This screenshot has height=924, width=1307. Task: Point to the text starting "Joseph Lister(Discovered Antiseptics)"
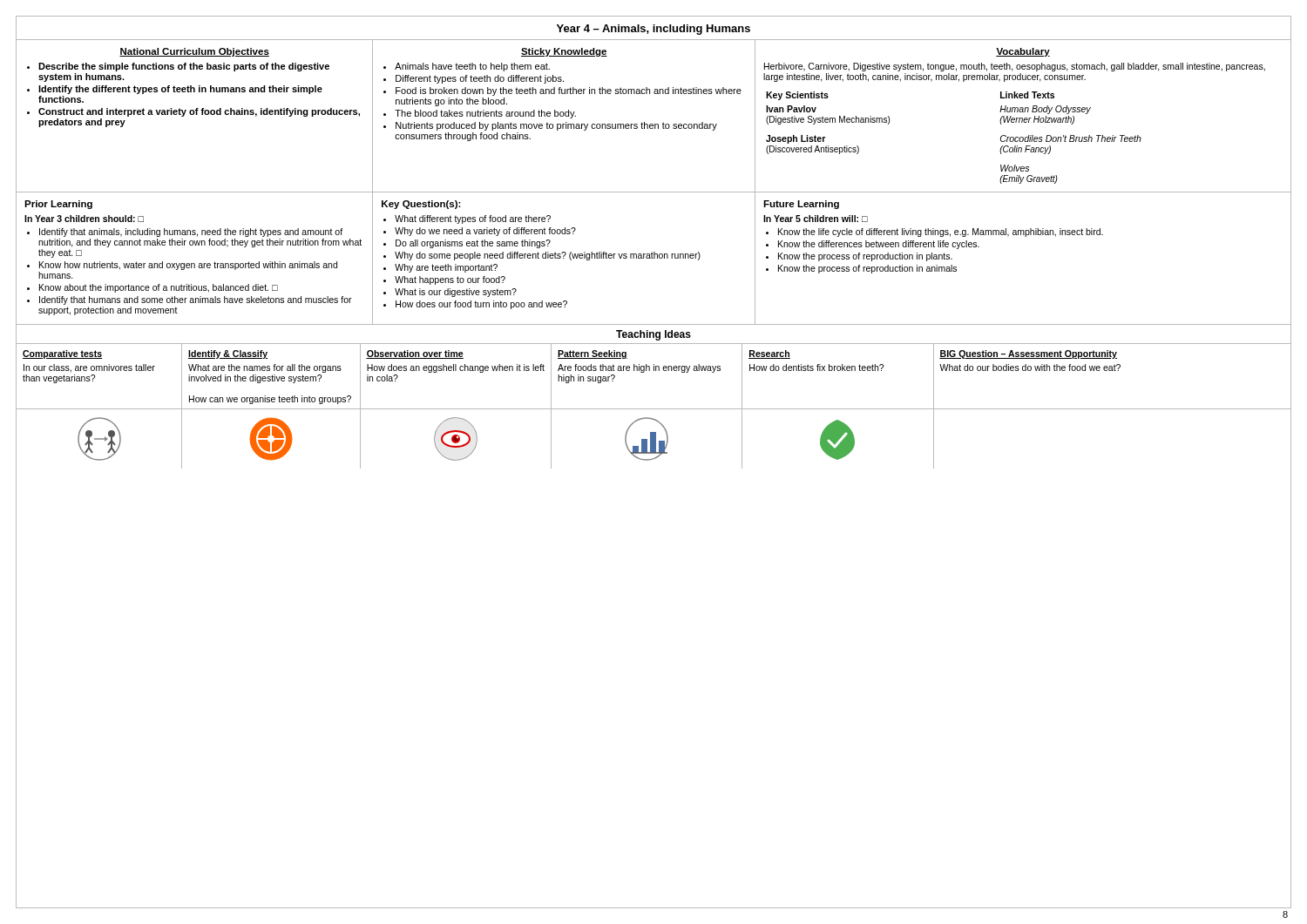click(813, 144)
